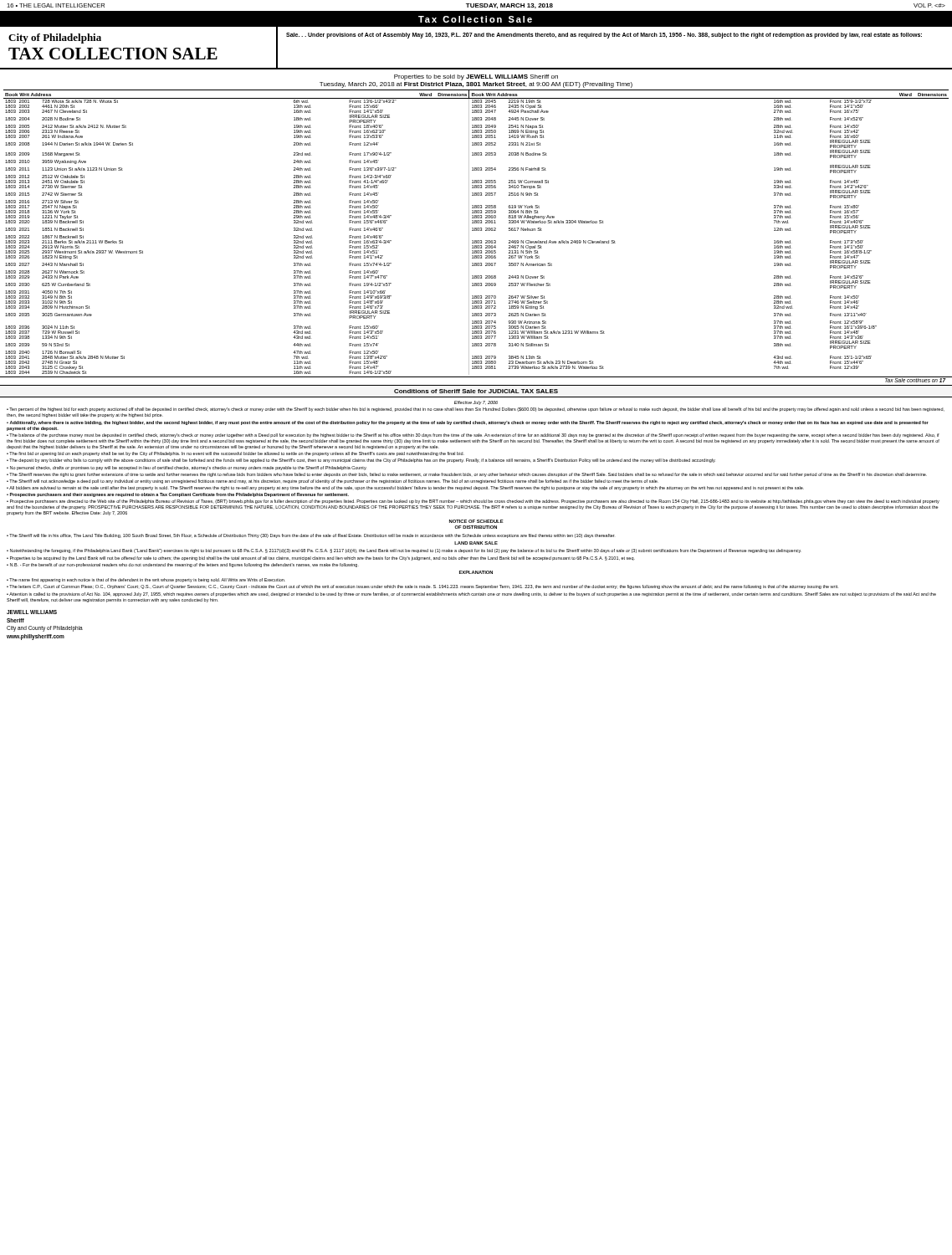Image resolution: width=952 pixels, height=1255 pixels.
Task: Select a table
Action: (x=476, y=232)
